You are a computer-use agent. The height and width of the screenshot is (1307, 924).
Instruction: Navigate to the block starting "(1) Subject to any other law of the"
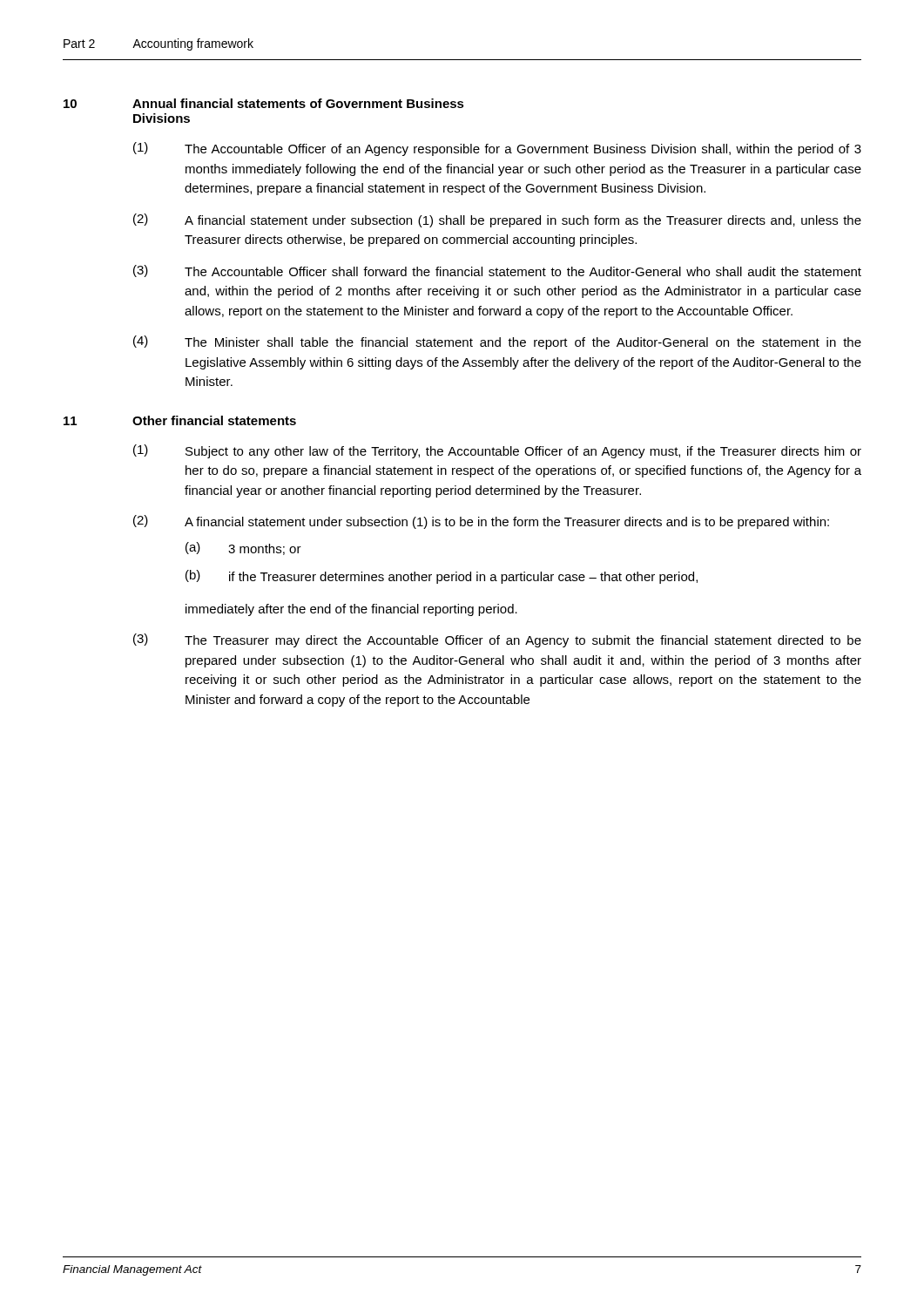pos(497,471)
